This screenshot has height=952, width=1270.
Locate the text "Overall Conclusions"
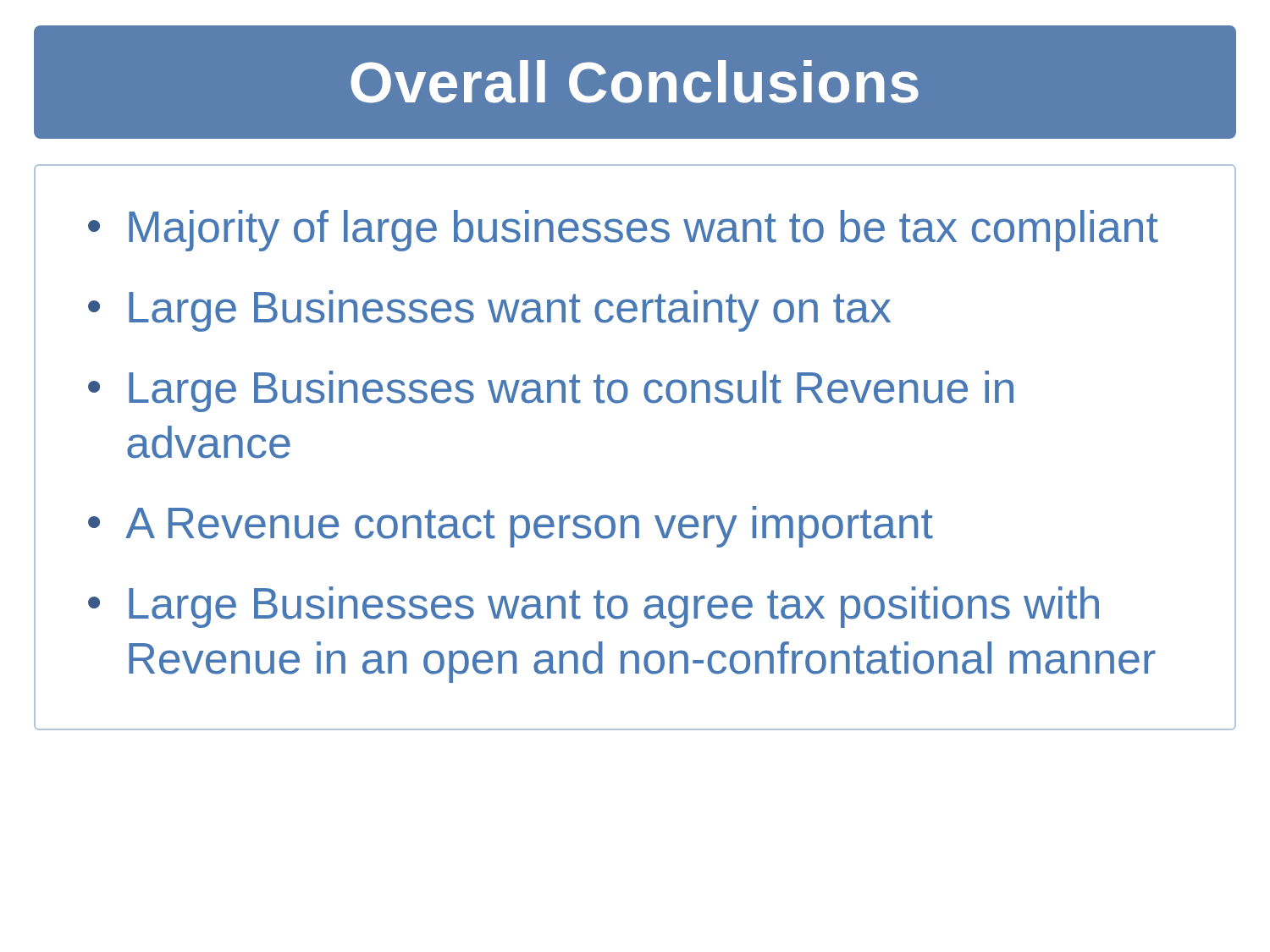(x=635, y=82)
